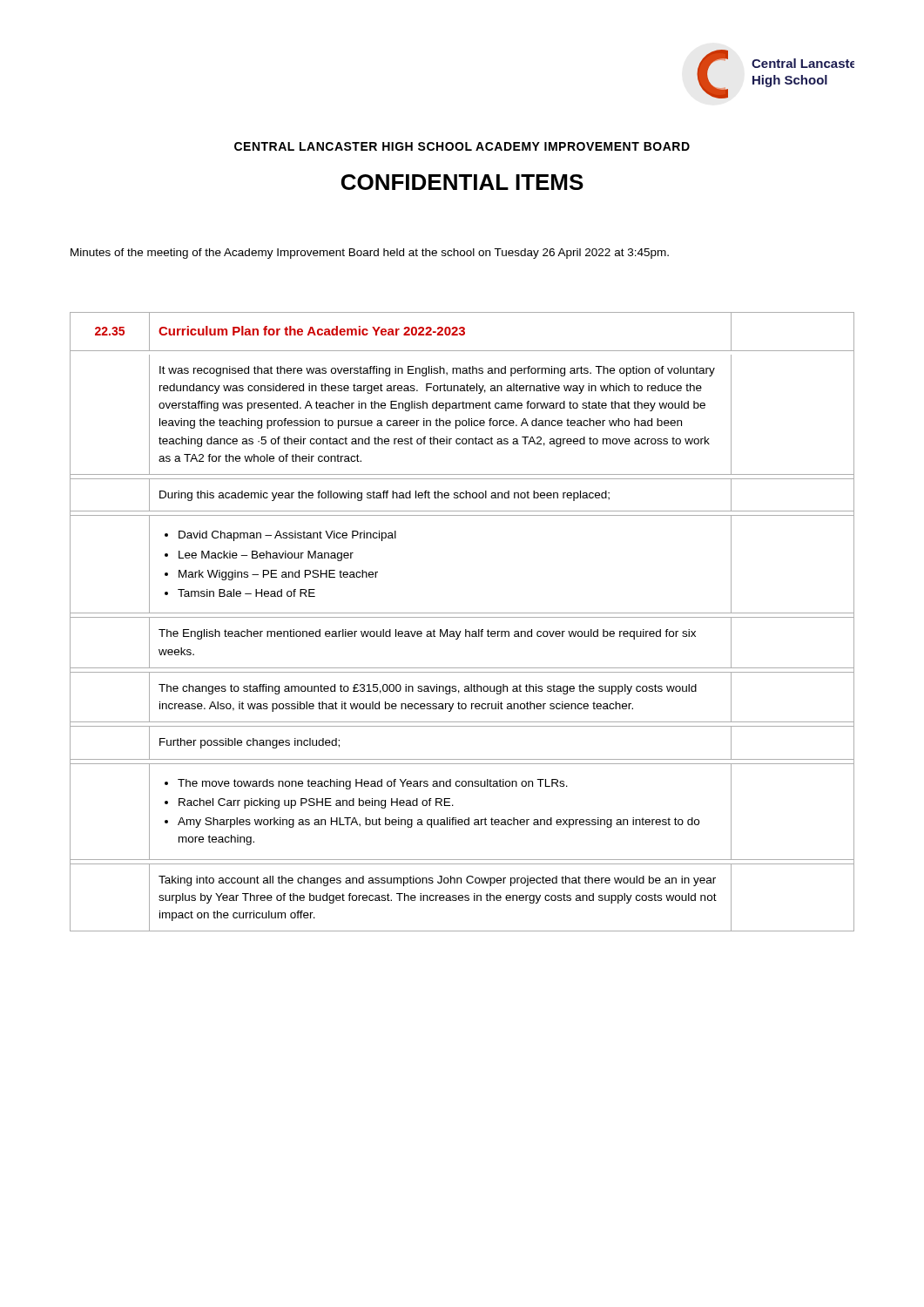Find the passage starting "Tamsin Bale – Head"
Screen dimensions: 1307x924
coord(247,593)
